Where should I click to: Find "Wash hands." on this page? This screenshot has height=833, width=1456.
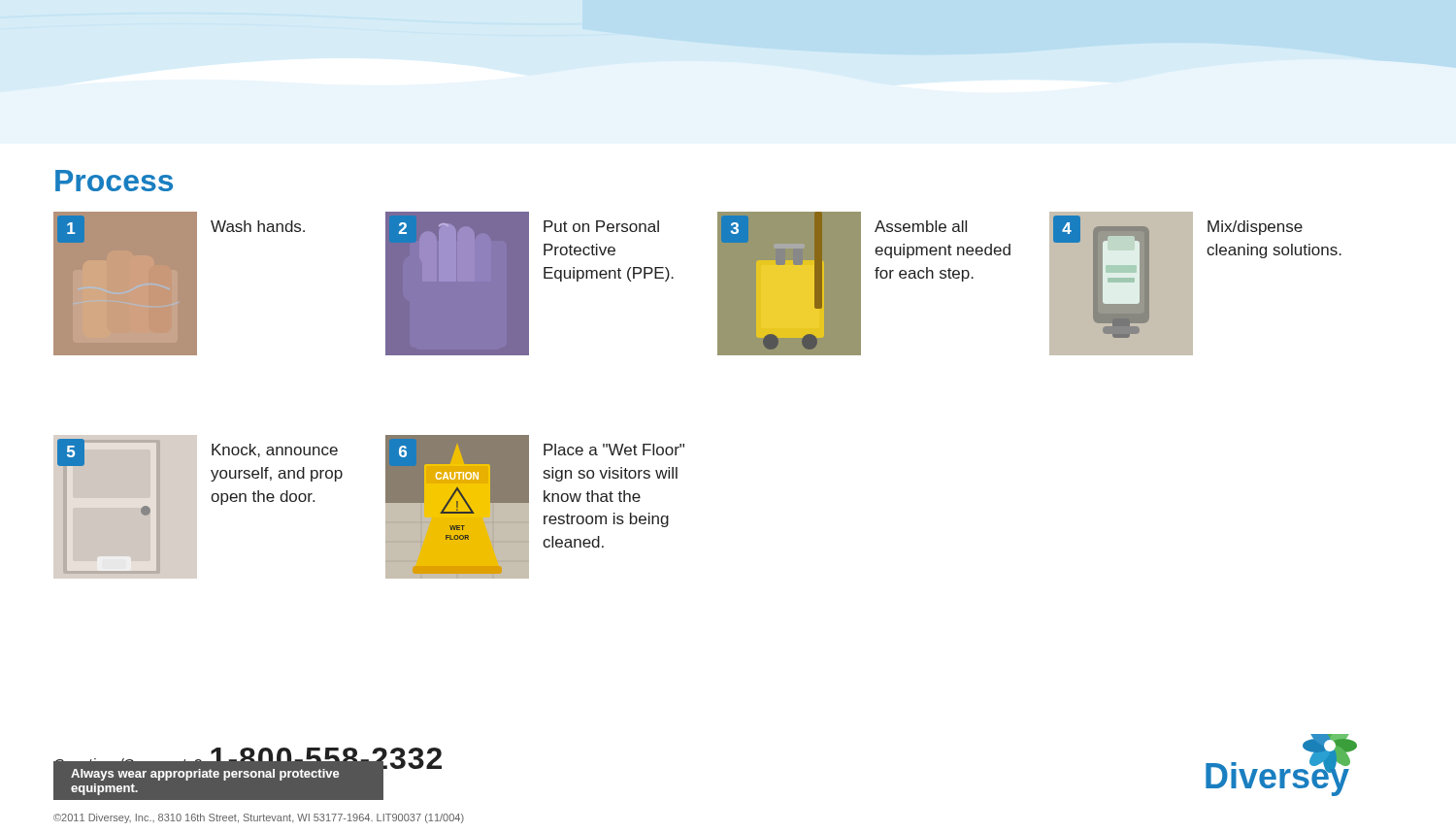point(259,227)
